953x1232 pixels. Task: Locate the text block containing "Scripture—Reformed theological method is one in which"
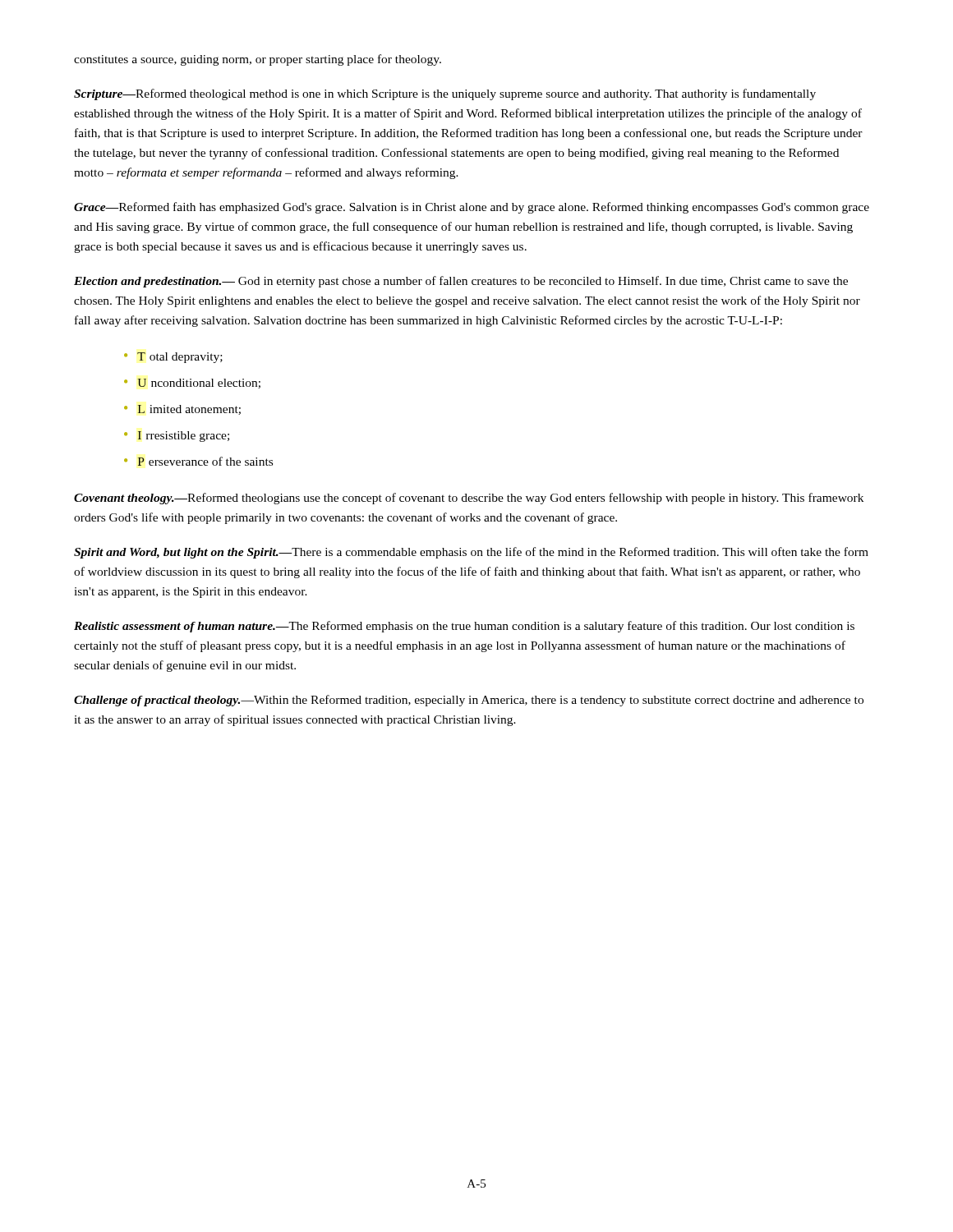coord(468,133)
